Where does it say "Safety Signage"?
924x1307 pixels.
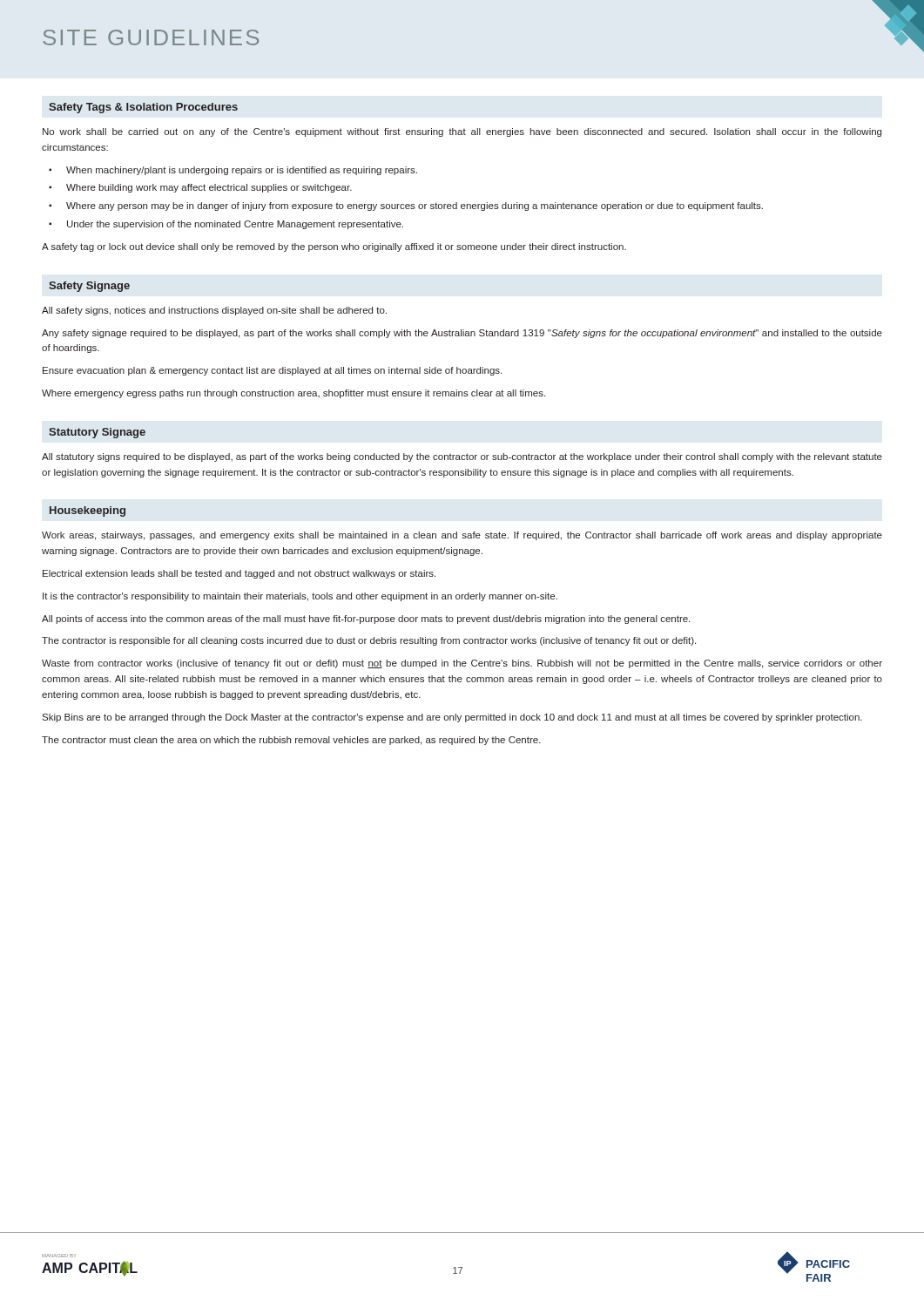pyautogui.click(x=89, y=285)
